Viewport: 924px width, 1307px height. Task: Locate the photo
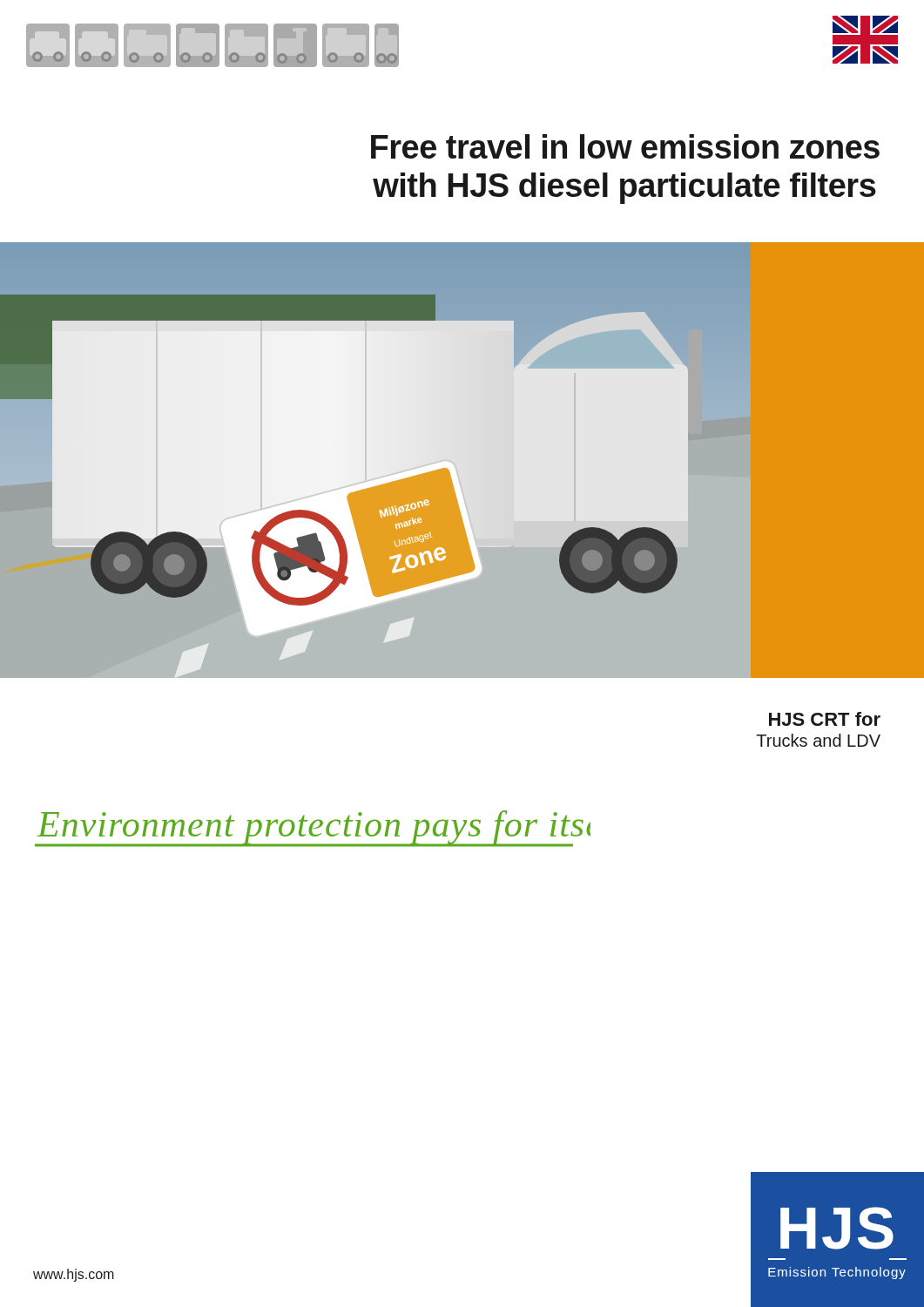coord(375,460)
